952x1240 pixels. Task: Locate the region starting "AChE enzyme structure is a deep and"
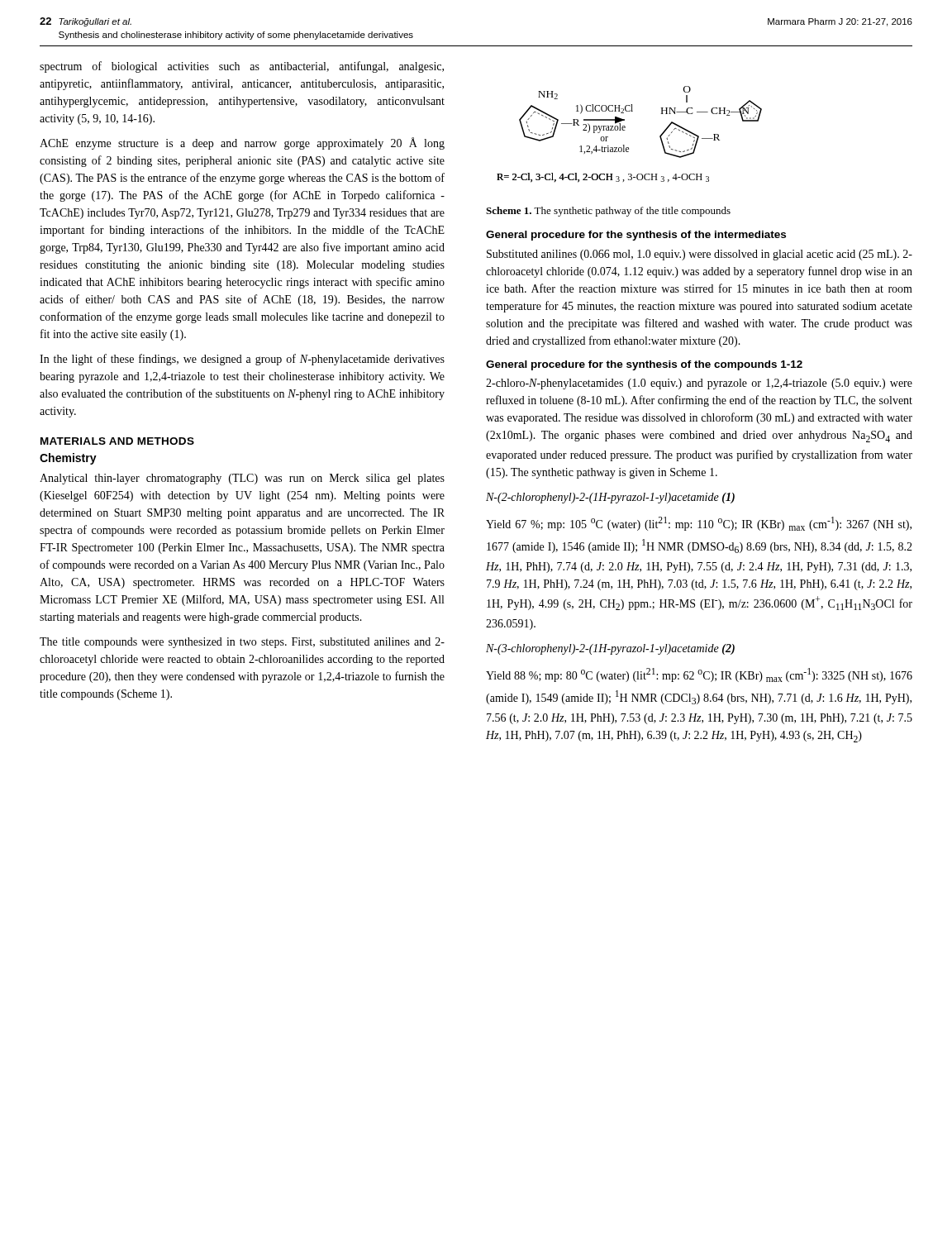click(x=242, y=239)
